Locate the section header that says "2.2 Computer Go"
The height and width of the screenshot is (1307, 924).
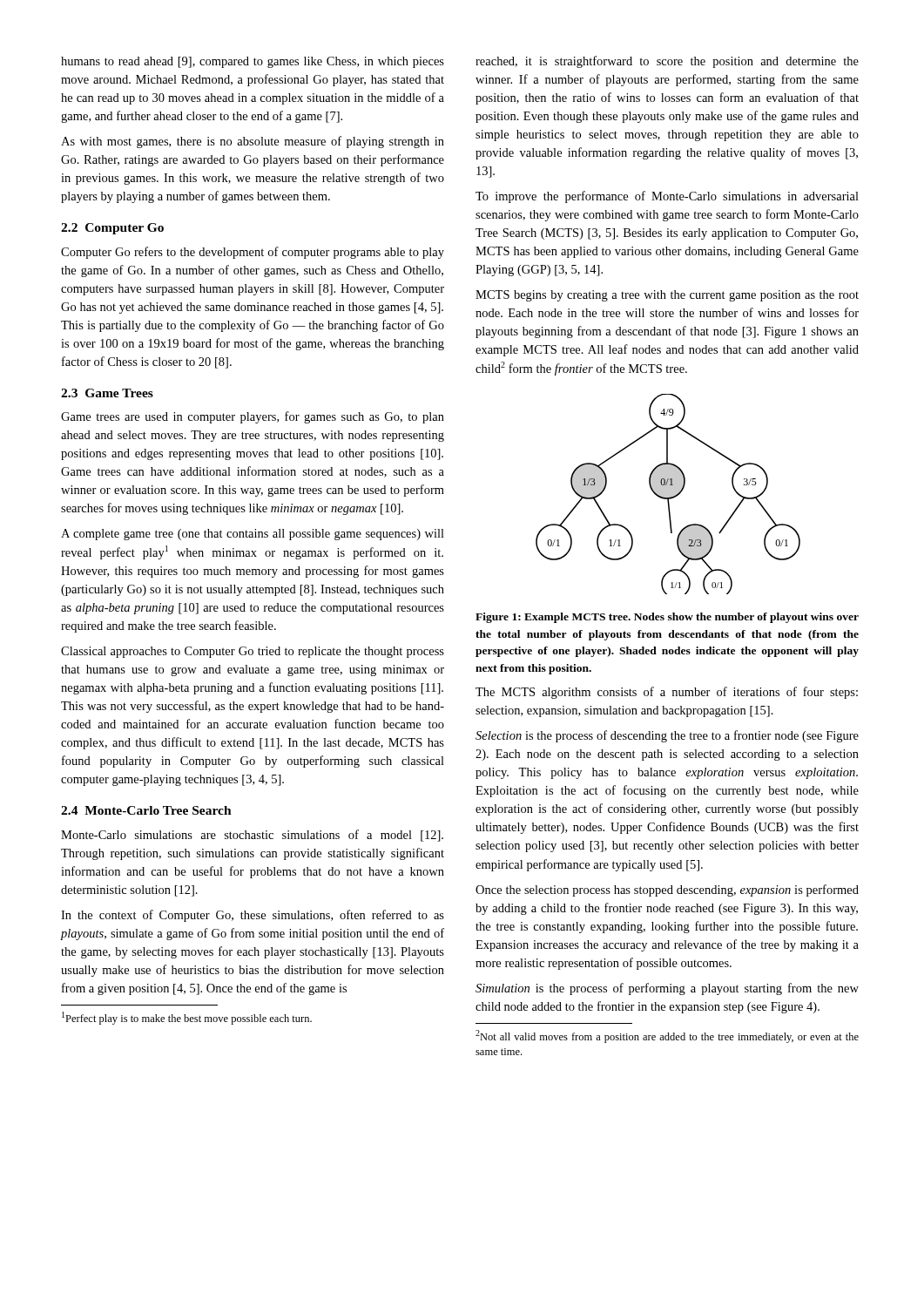112,229
